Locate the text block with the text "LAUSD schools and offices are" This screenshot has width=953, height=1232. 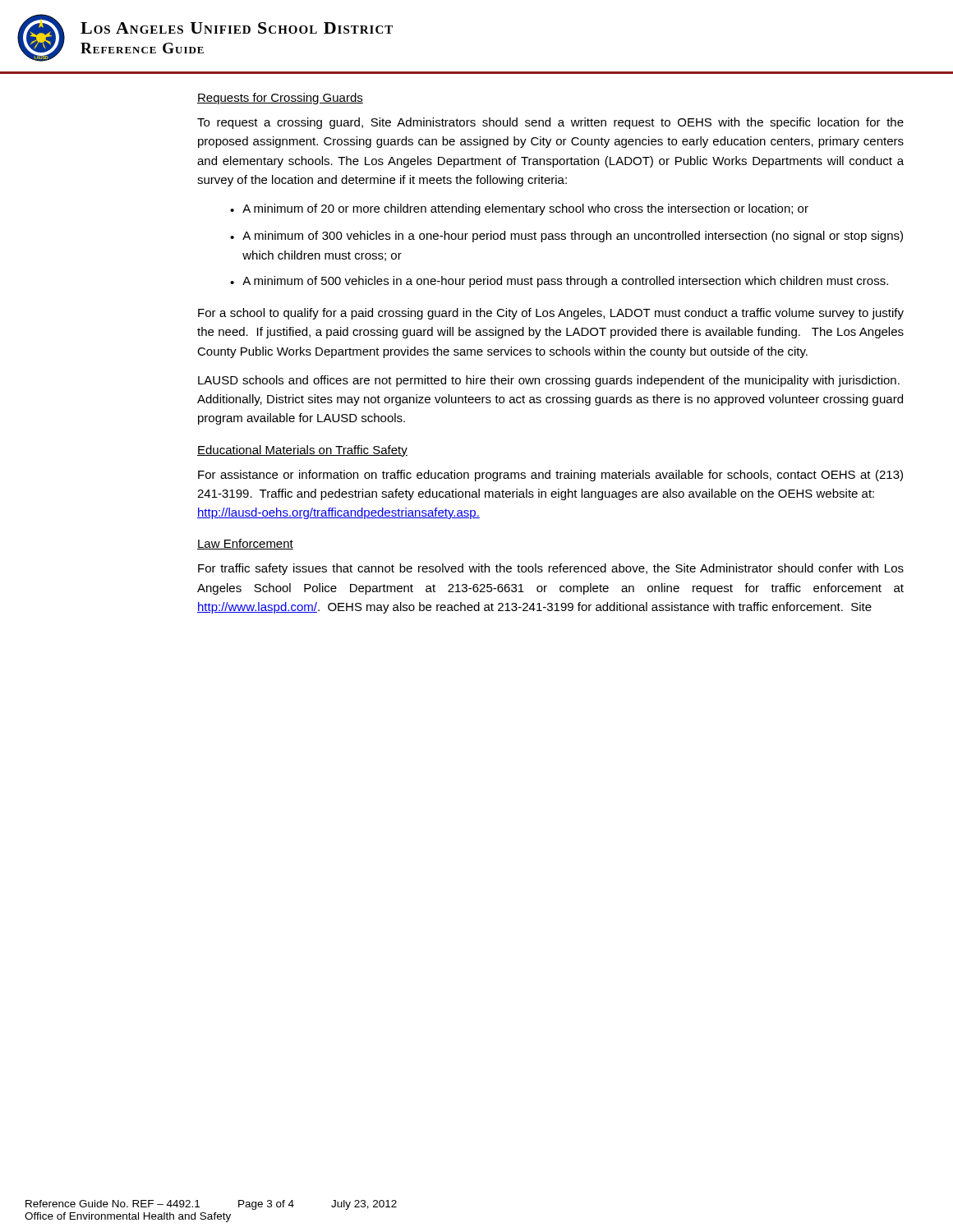click(x=550, y=399)
